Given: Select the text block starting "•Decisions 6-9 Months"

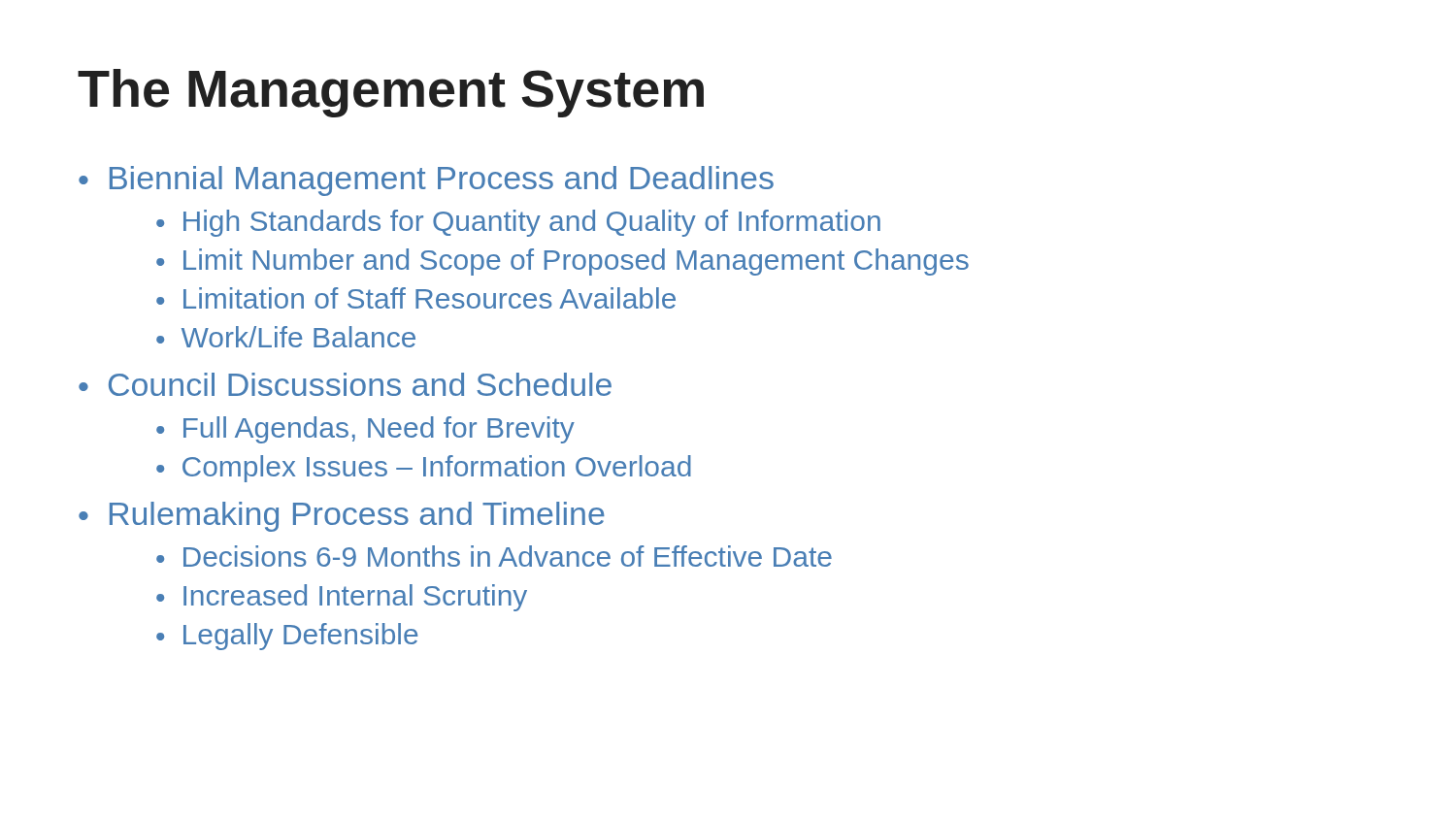Looking at the screenshot, I should pyautogui.click(x=767, y=558).
